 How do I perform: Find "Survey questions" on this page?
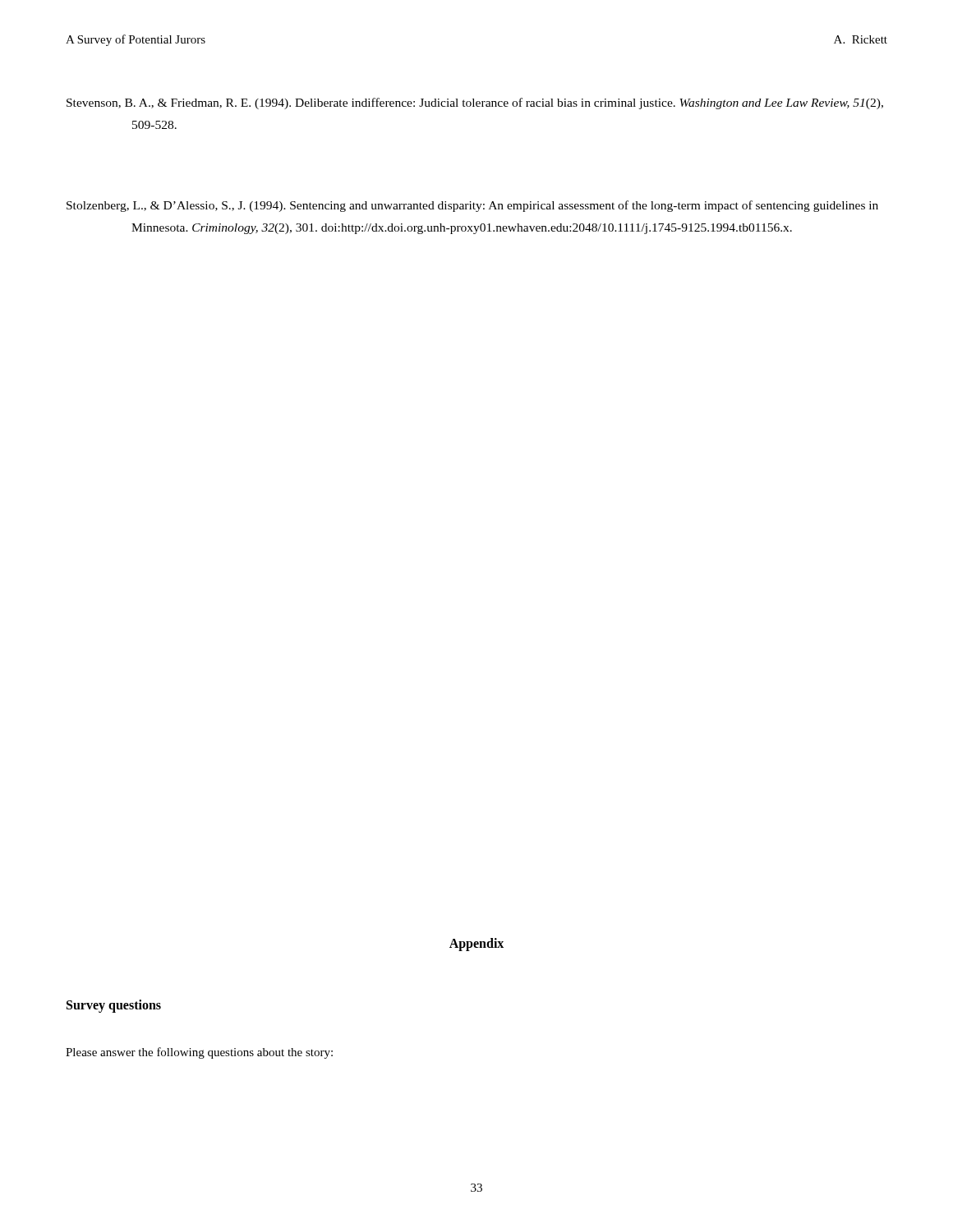pyautogui.click(x=113, y=1005)
